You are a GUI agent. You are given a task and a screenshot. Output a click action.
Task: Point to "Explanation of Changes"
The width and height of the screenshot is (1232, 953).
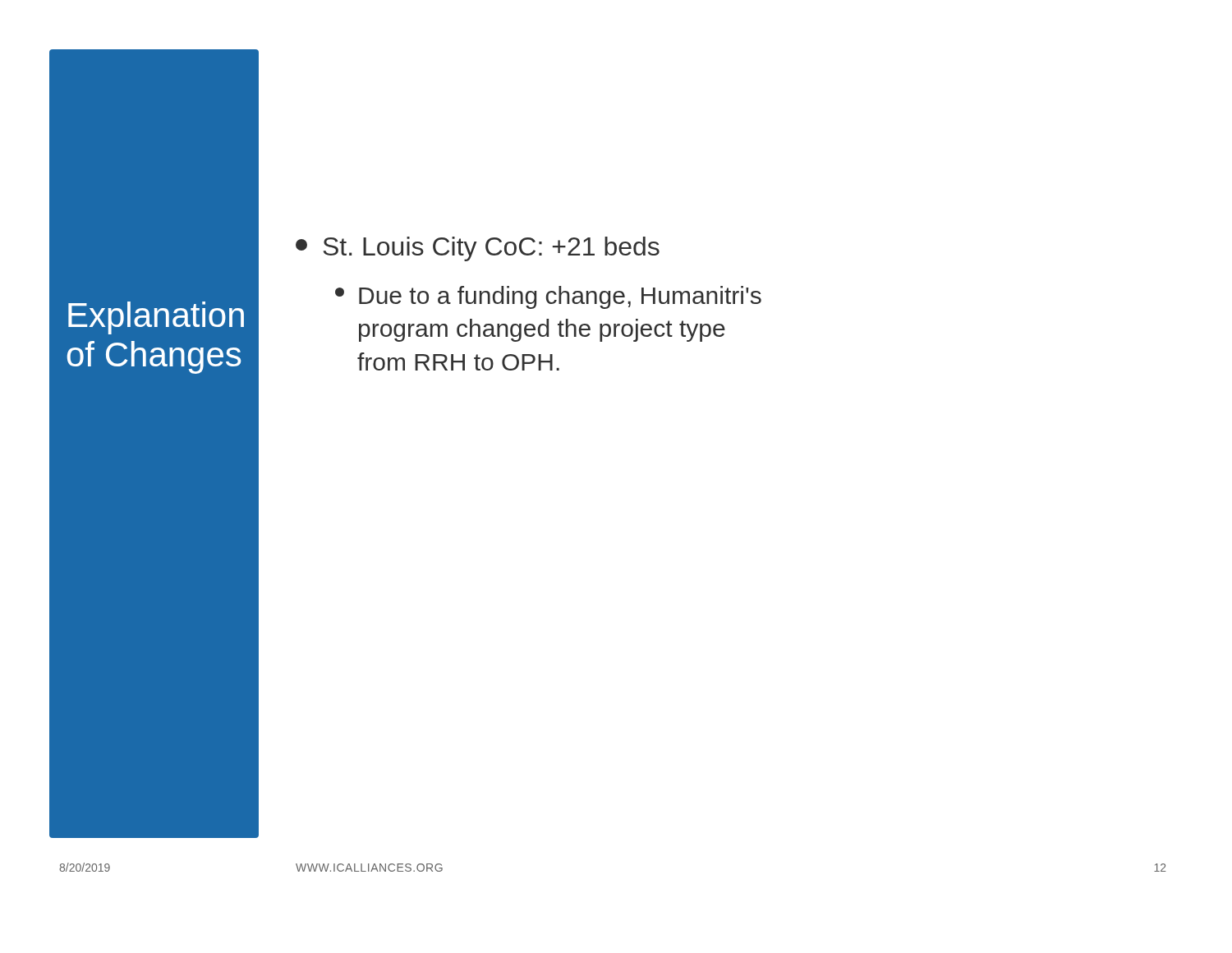pyautogui.click(x=154, y=335)
